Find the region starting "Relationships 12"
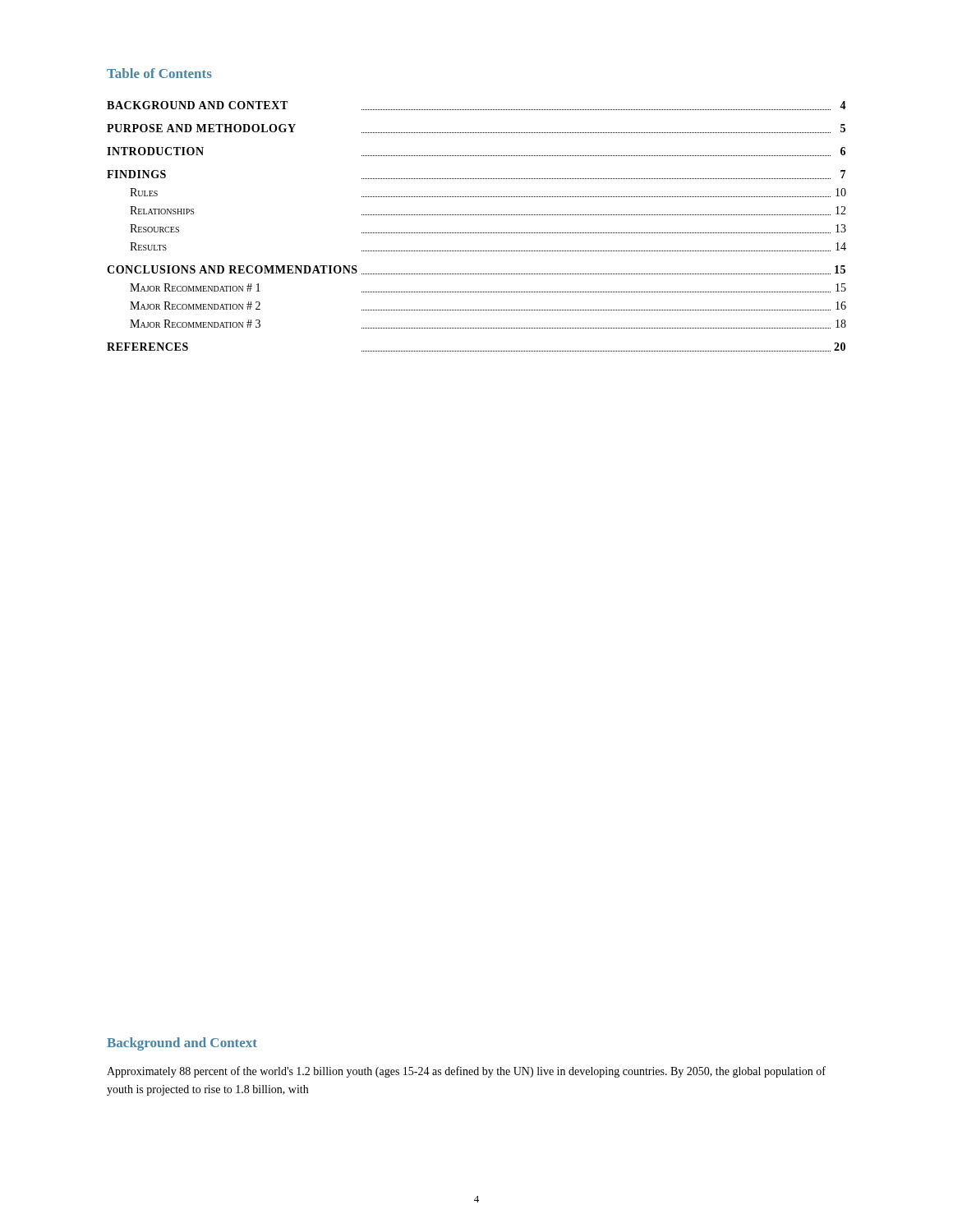Image resolution: width=953 pixels, height=1232 pixels. pos(476,211)
